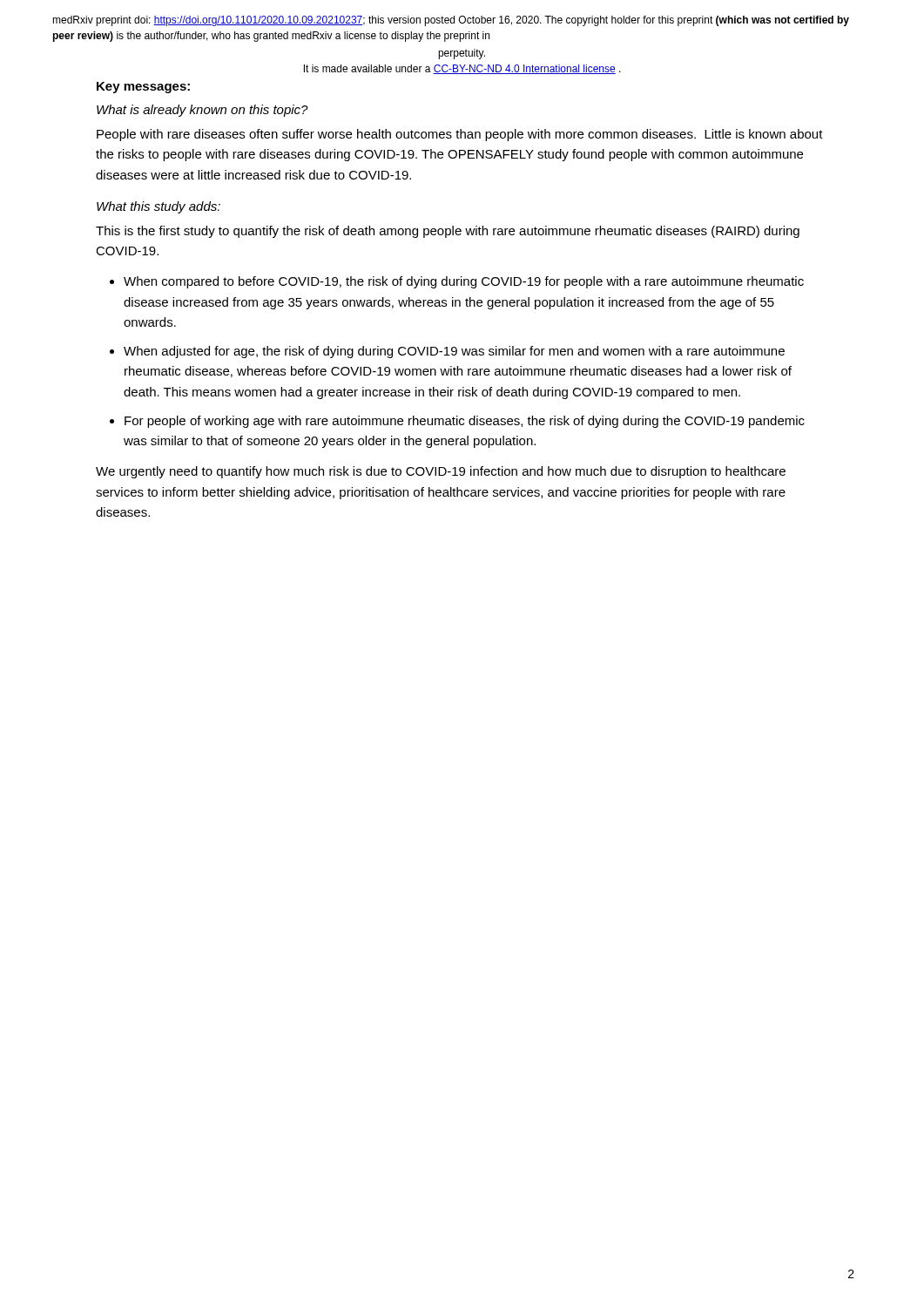Navigate to the element starting "This is the first study"

coord(448,240)
